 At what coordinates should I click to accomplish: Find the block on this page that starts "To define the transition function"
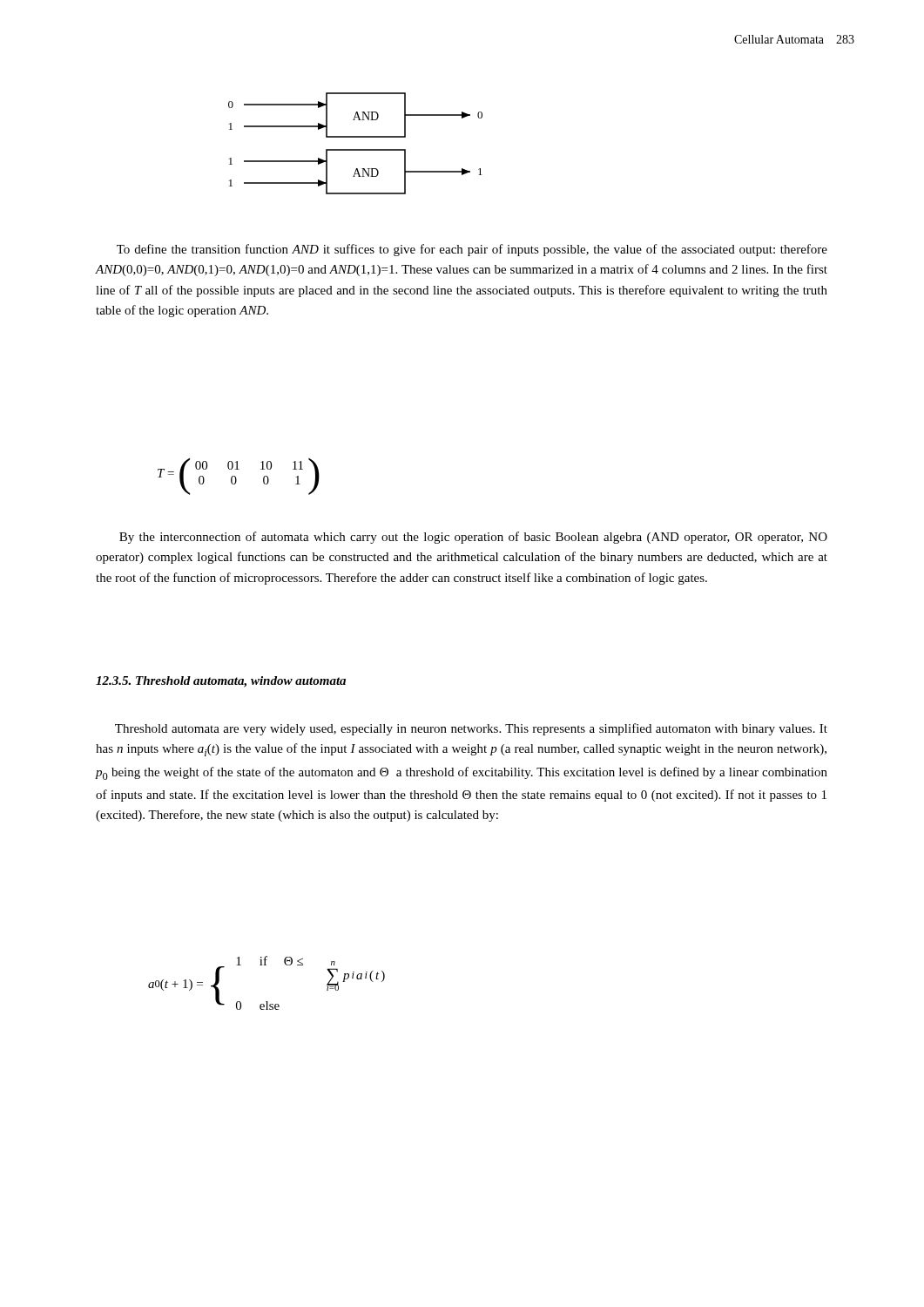462,280
